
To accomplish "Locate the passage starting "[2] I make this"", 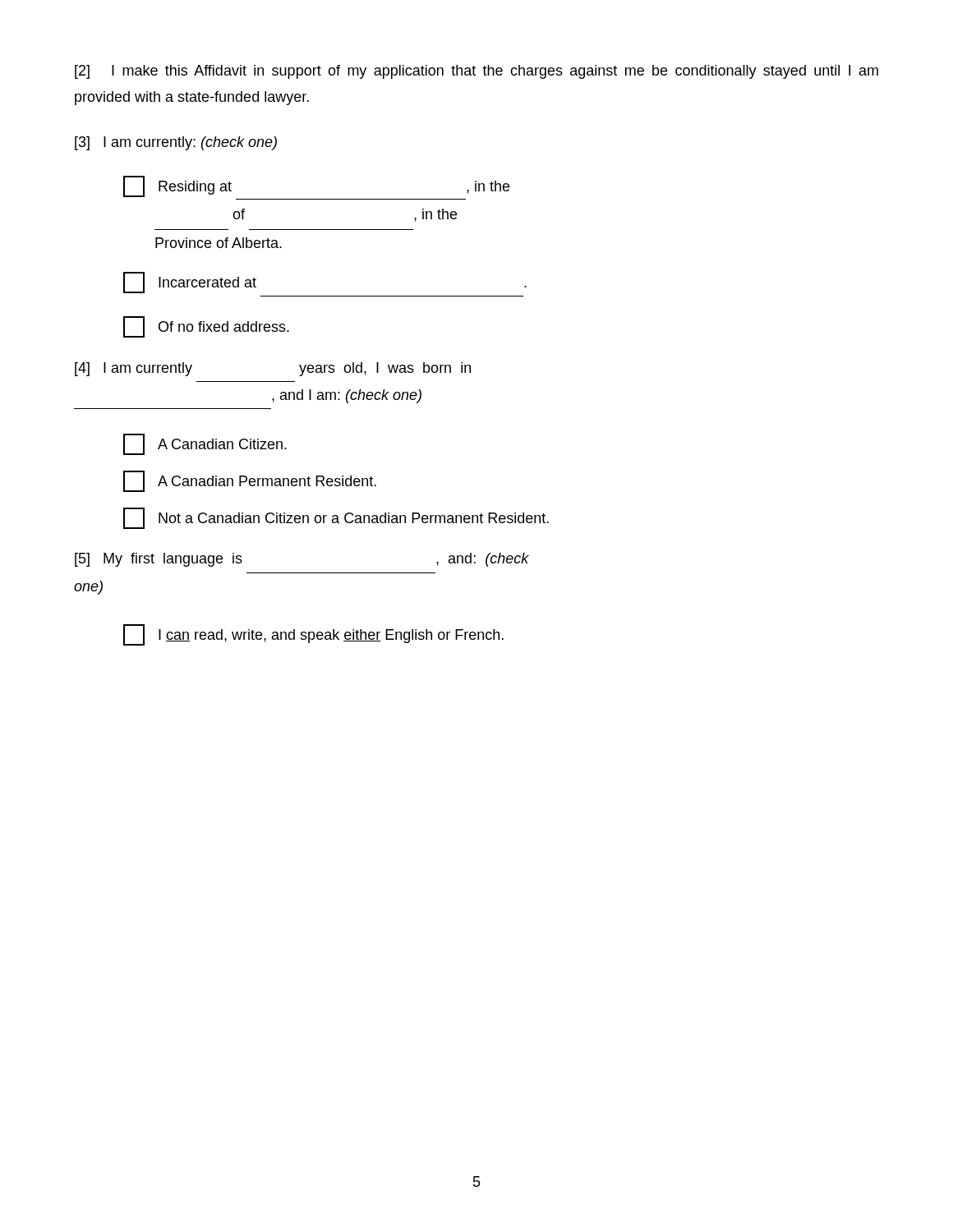I will coord(476,84).
